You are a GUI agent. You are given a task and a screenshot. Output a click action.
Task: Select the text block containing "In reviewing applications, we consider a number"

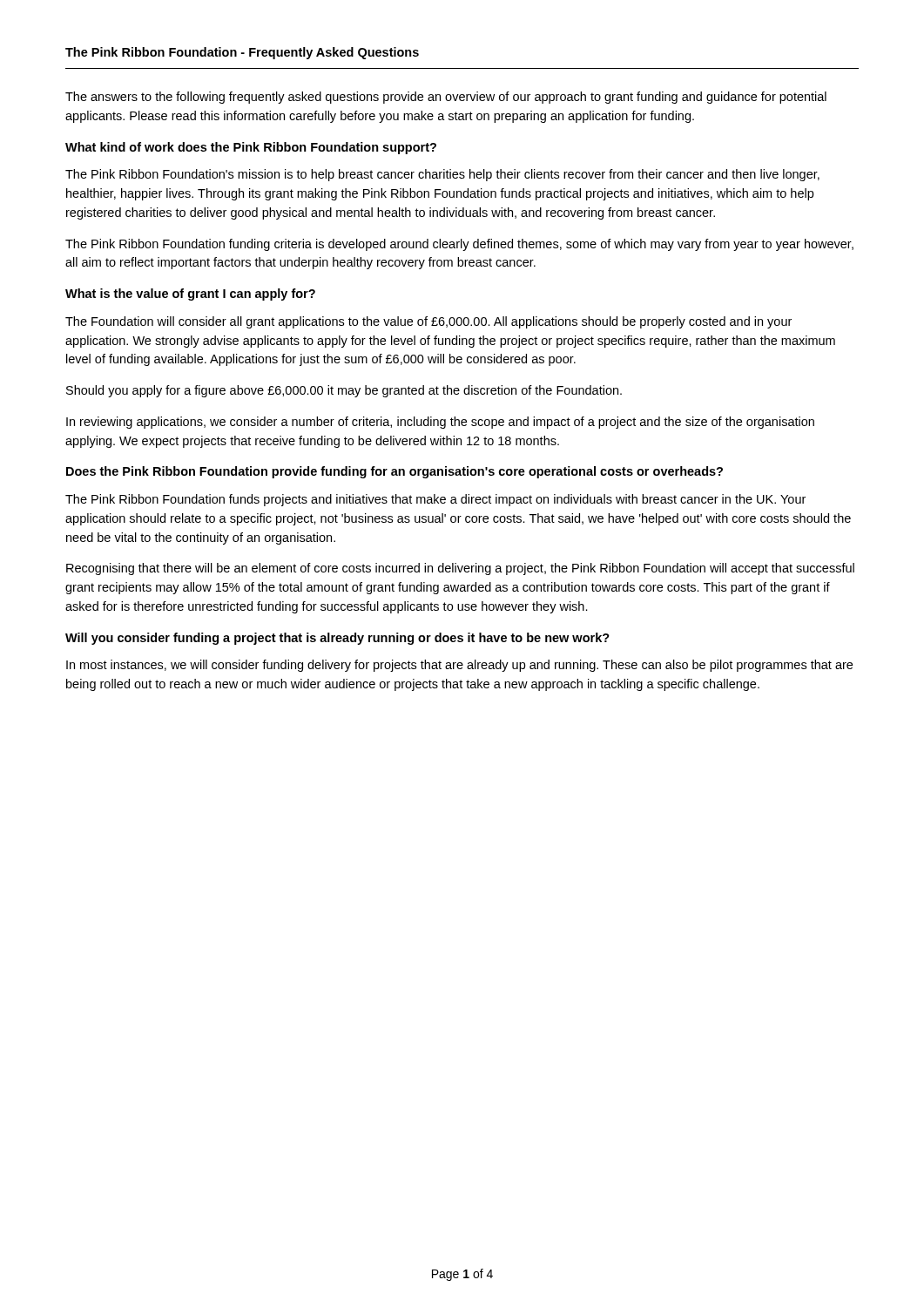pos(462,432)
